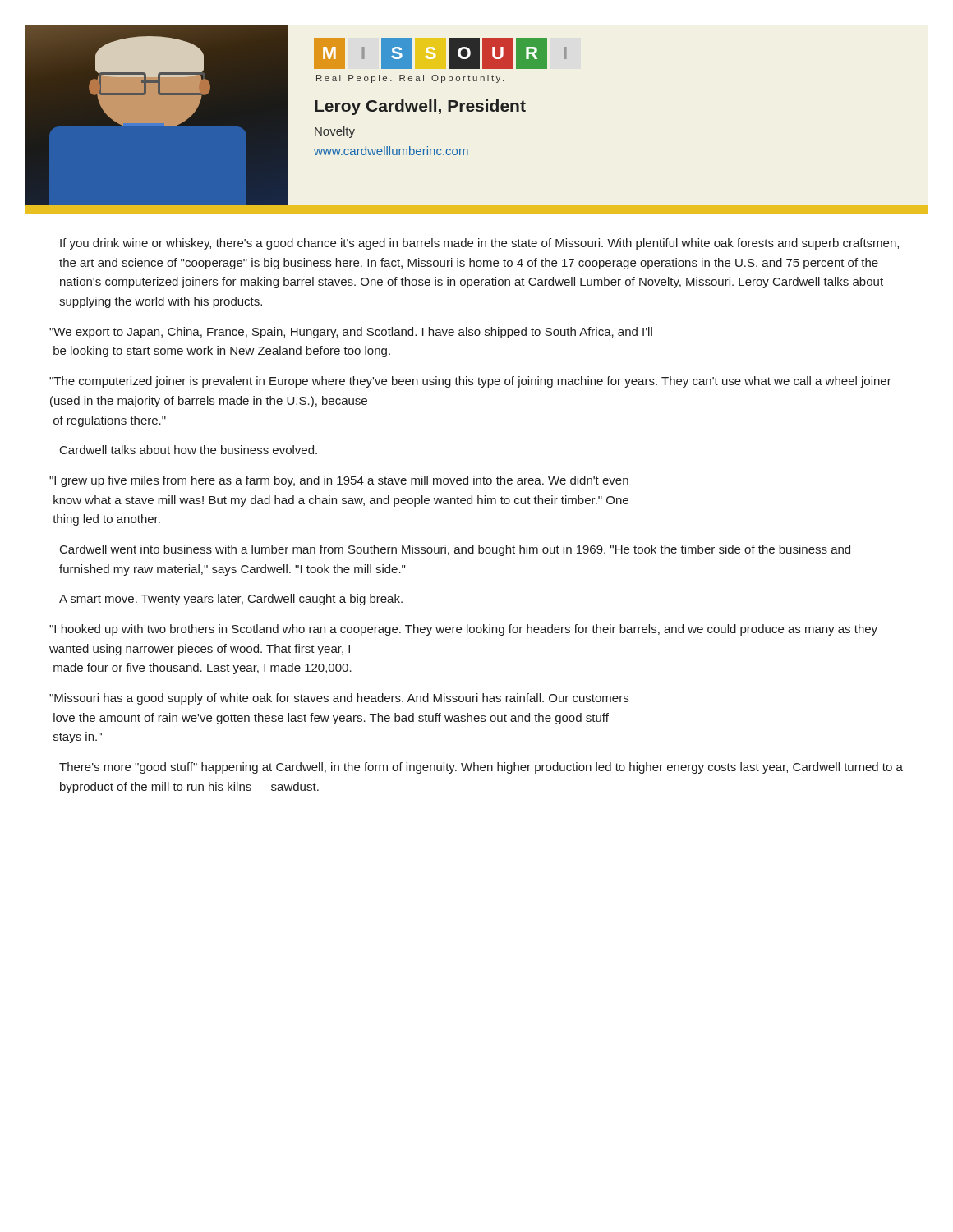
Task: Find "Leroy Cardwell, President" on this page
Action: point(420,106)
